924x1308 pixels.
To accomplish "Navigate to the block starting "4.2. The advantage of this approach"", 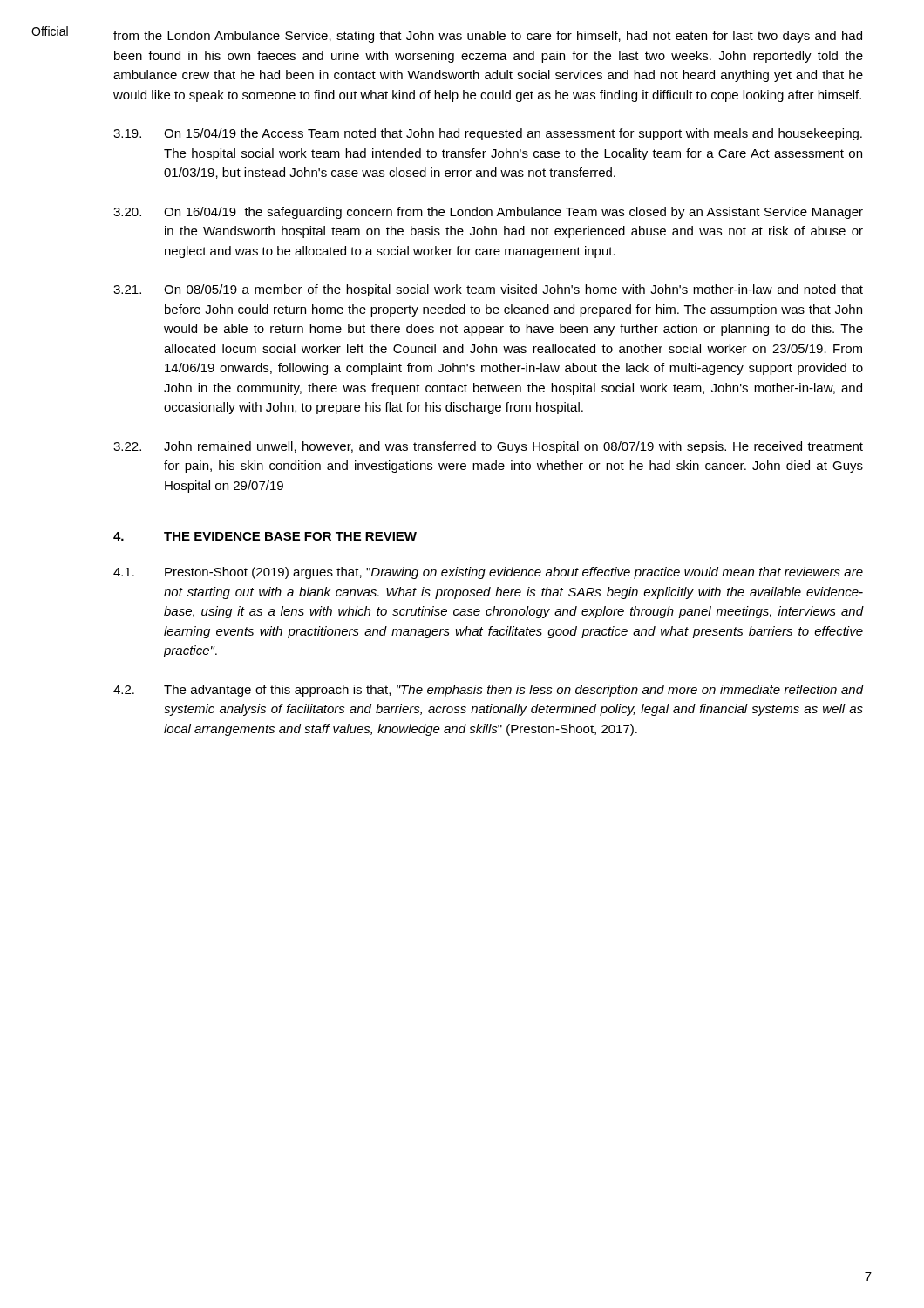I will tap(488, 709).
